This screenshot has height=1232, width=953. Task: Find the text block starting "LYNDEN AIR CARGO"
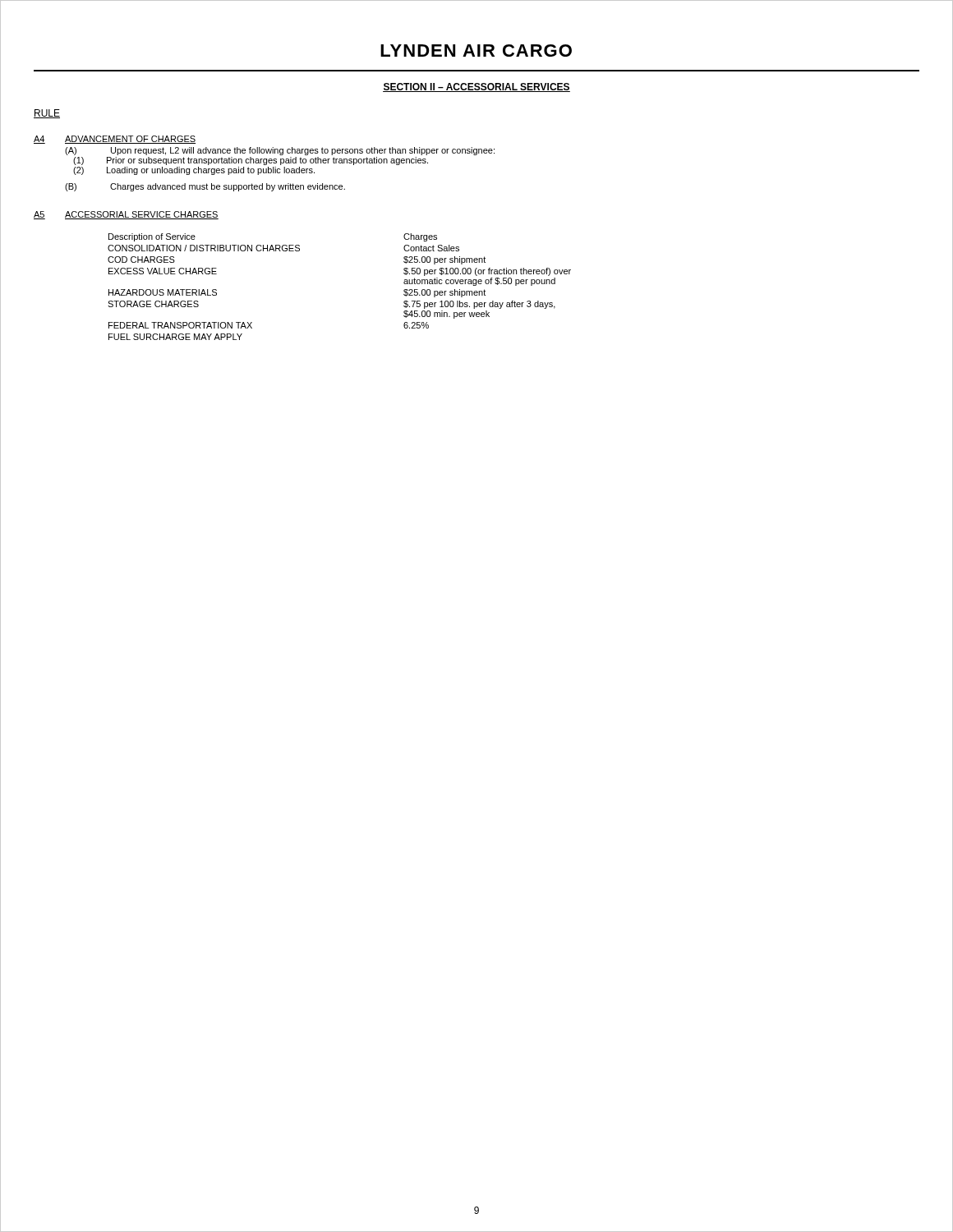(x=476, y=51)
